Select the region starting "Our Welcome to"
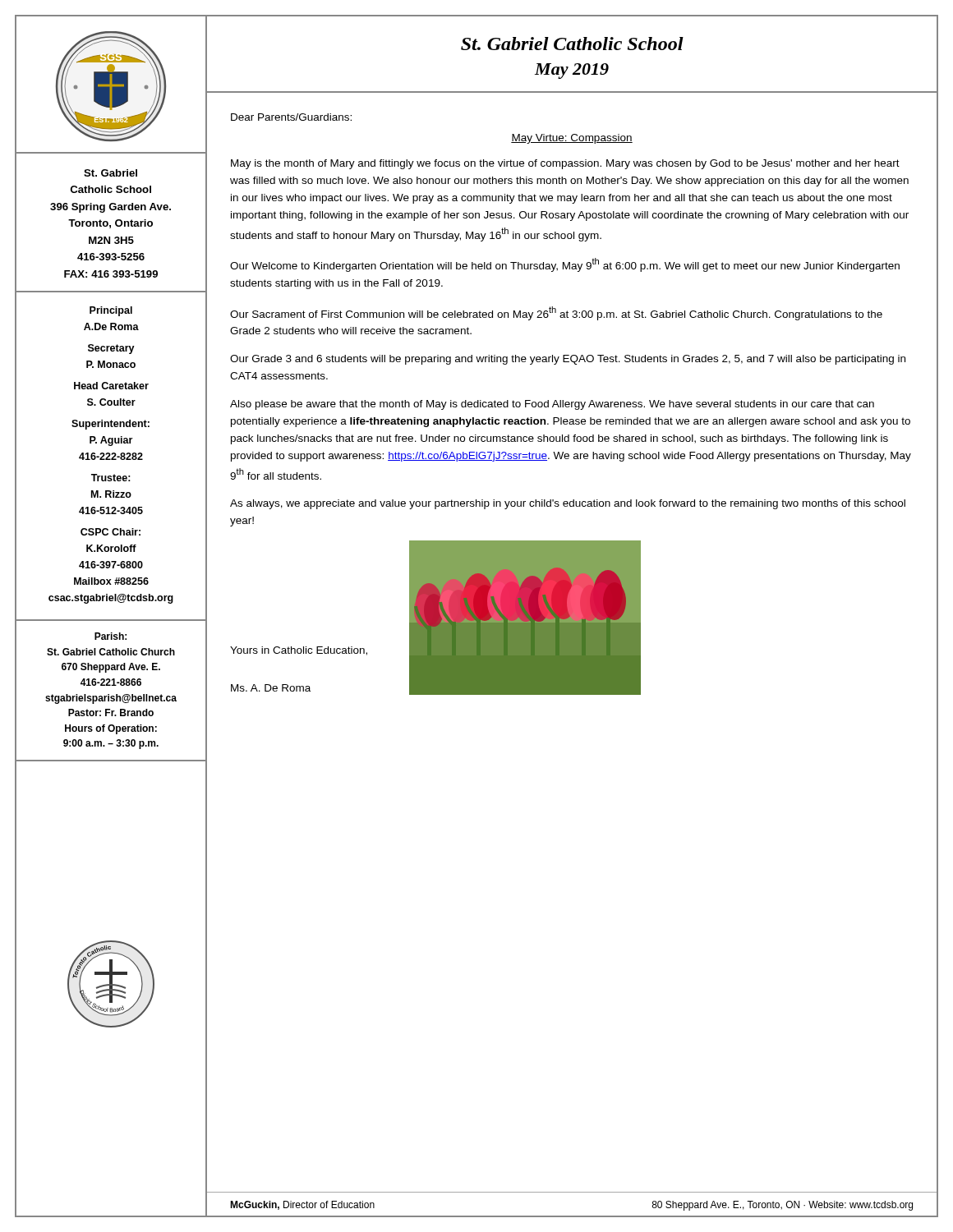The height and width of the screenshot is (1232, 953). (565, 273)
